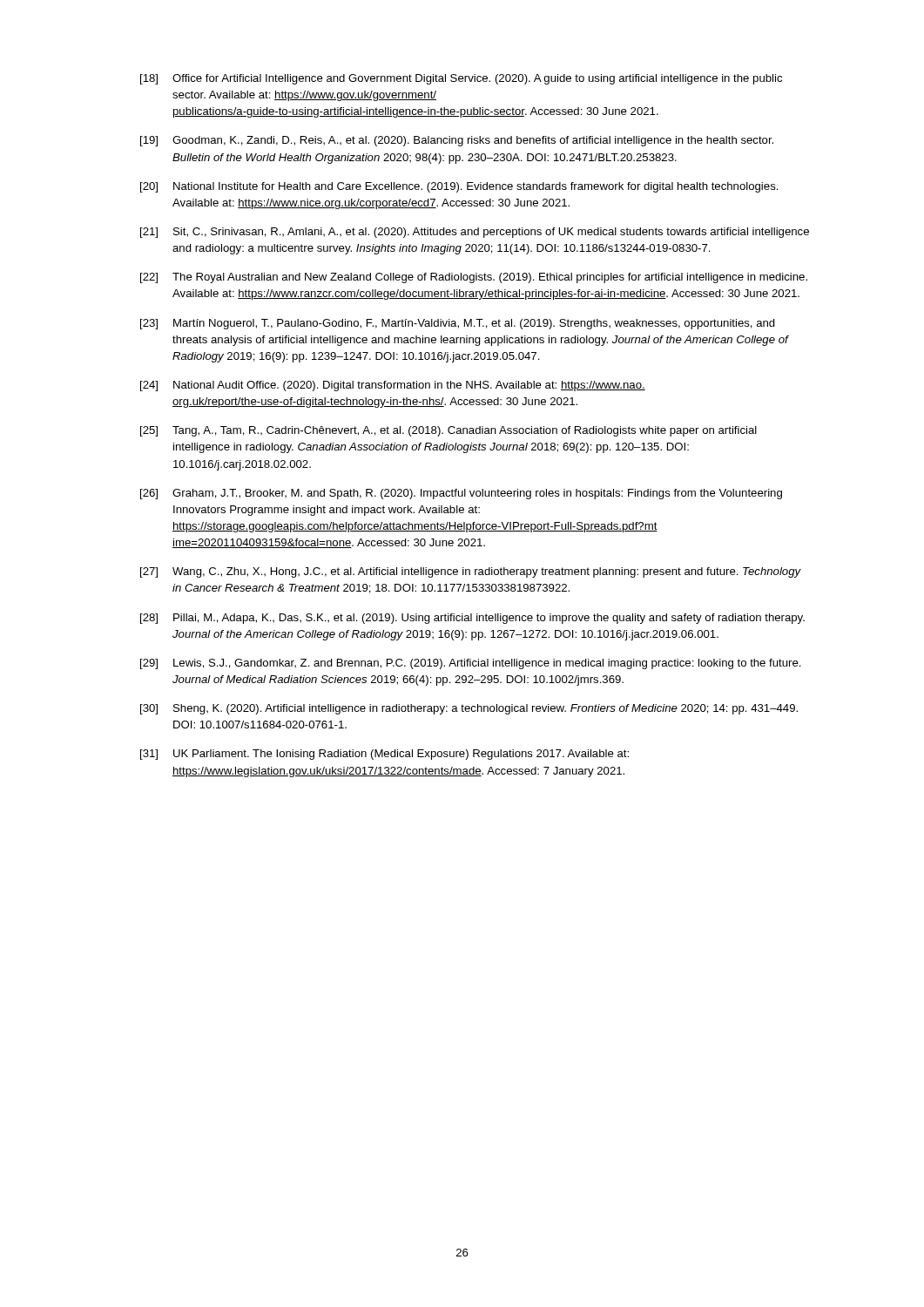Locate the text starting "[25] Tang, A., Tam, R., Cadrin-Chênevert, A.,"

pos(475,447)
